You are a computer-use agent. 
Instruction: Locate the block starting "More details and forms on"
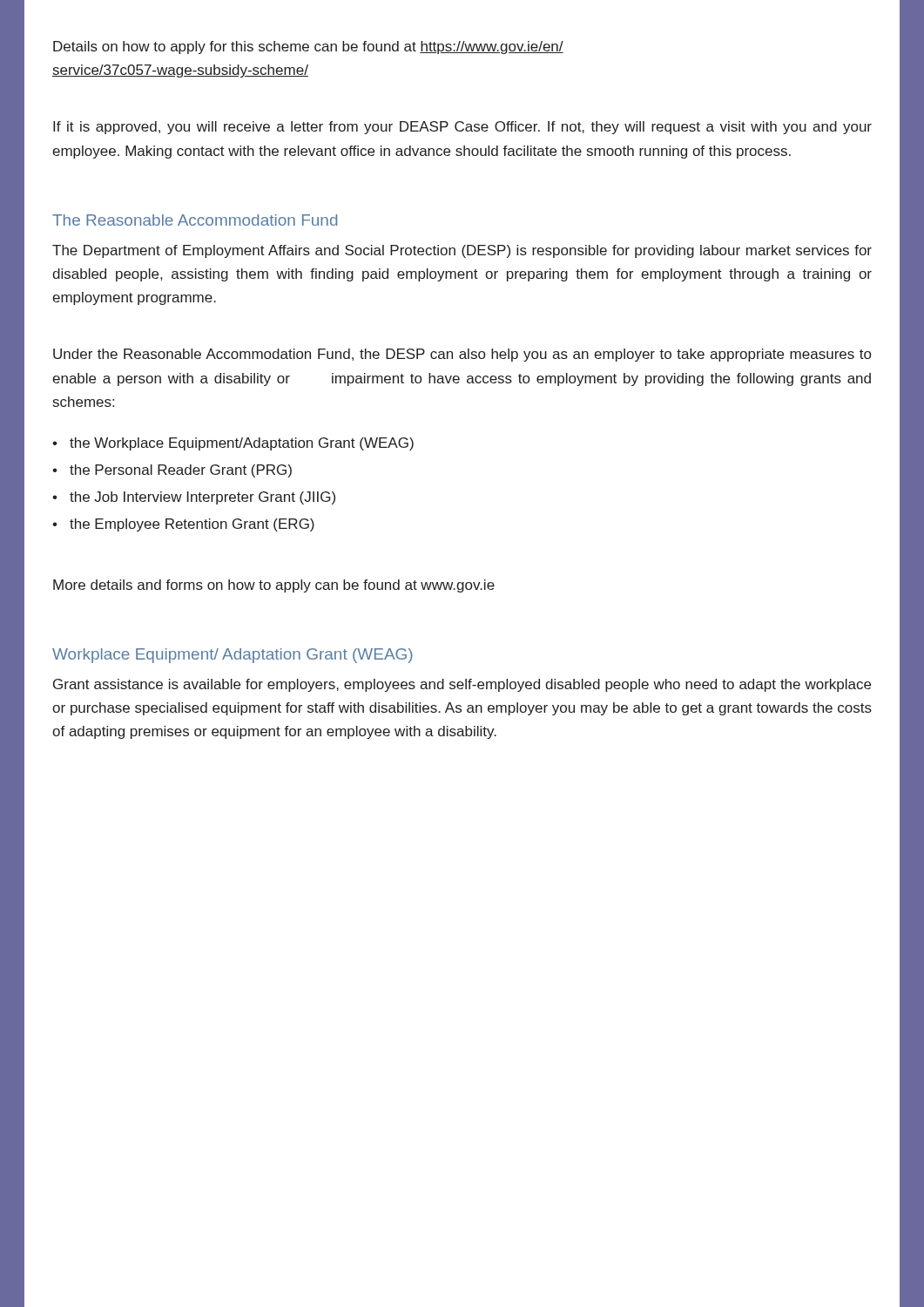[274, 585]
